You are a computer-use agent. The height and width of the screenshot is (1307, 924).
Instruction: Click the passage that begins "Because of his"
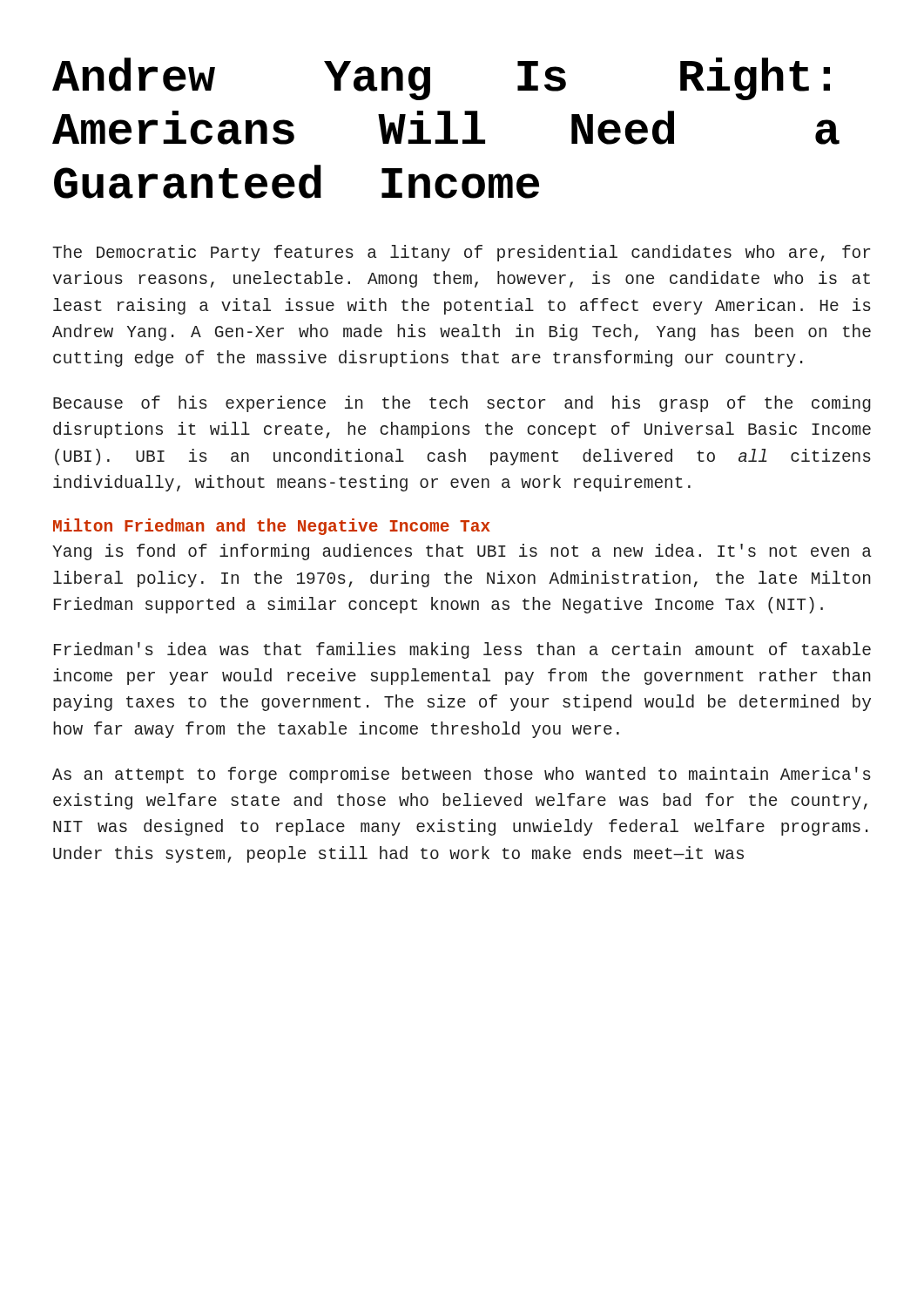click(x=462, y=444)
